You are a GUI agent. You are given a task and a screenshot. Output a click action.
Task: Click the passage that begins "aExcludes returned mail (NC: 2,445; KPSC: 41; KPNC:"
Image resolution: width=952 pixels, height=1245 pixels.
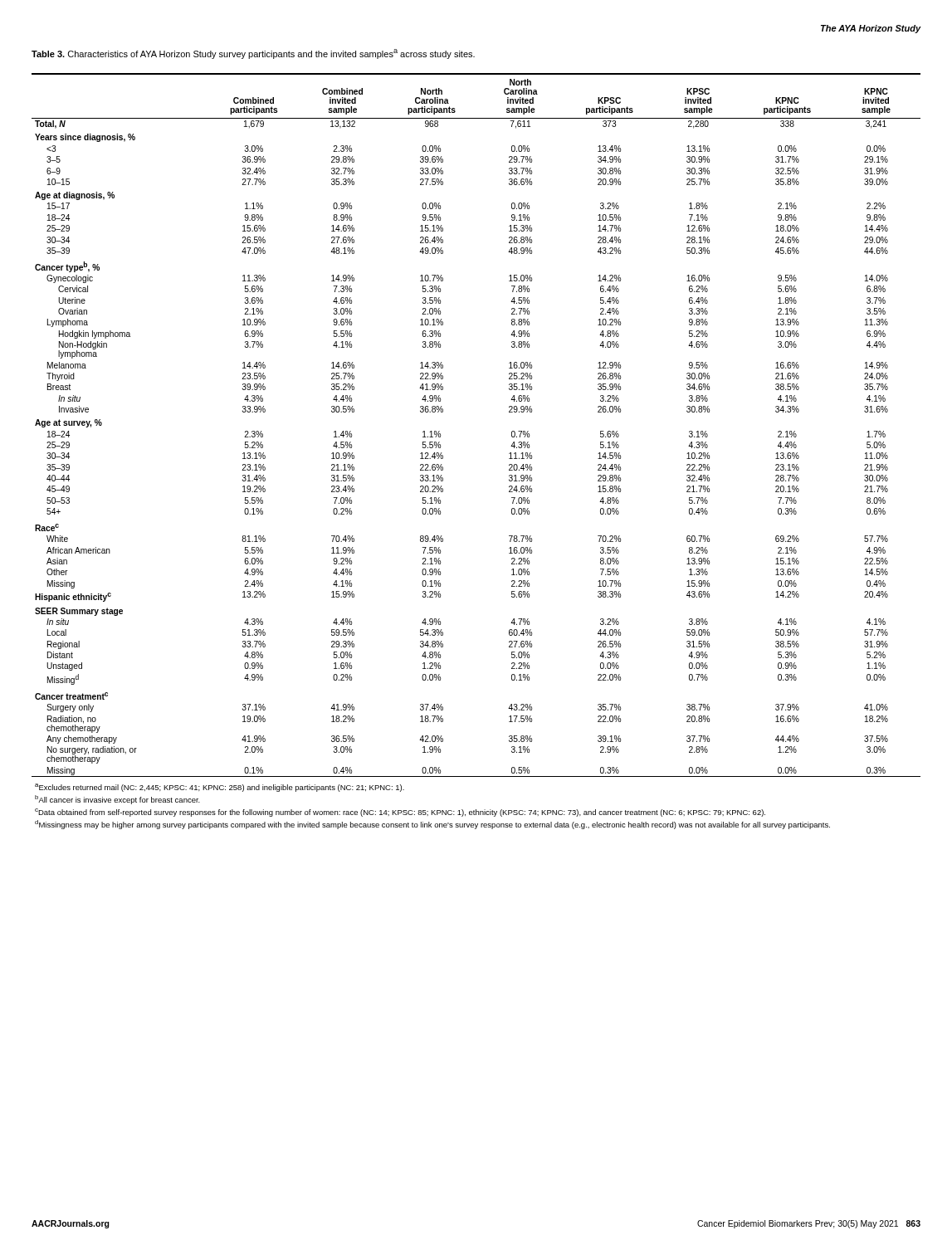220,786
